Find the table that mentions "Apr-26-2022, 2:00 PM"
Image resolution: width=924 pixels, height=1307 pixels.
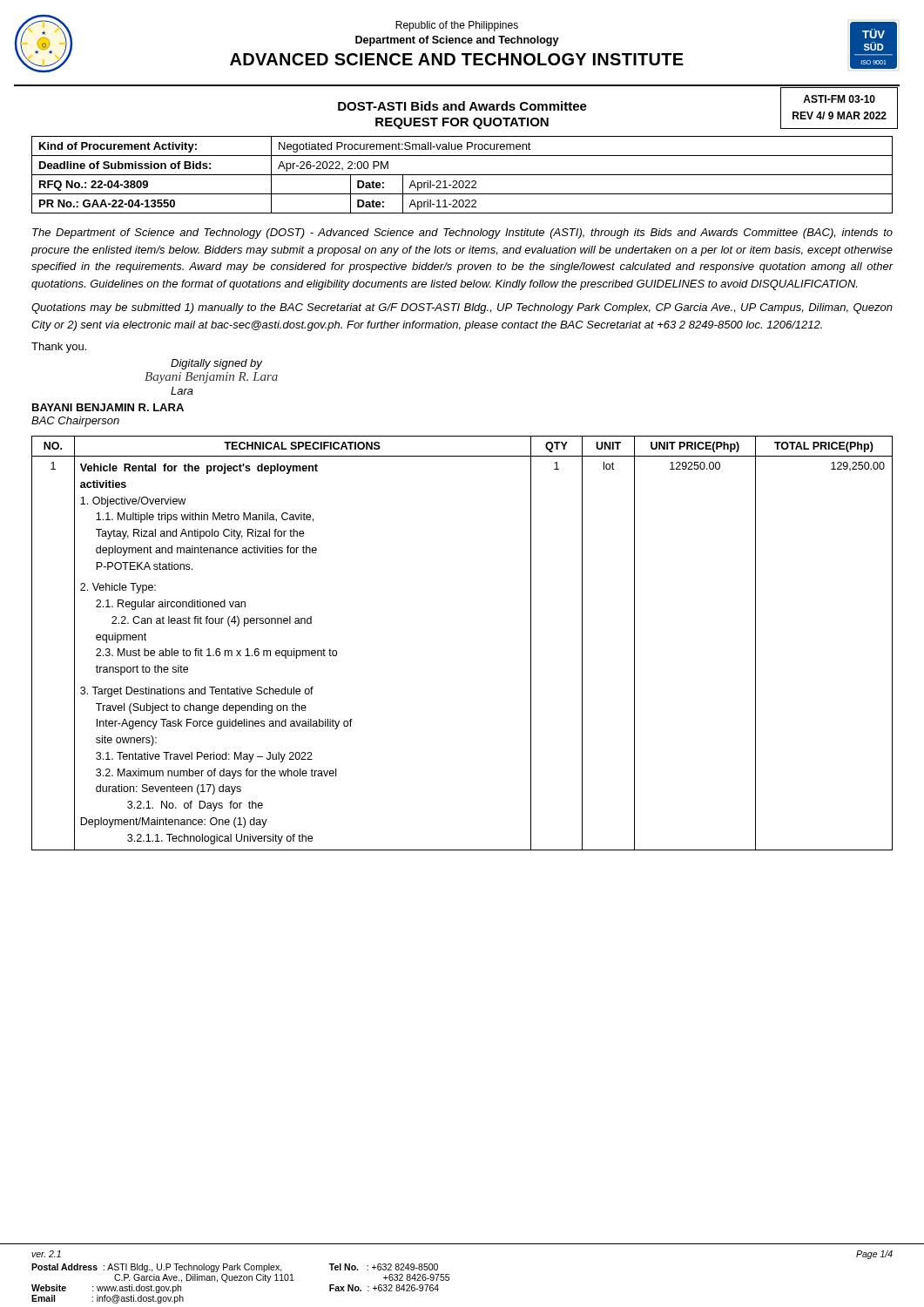[x=462, y=175]
